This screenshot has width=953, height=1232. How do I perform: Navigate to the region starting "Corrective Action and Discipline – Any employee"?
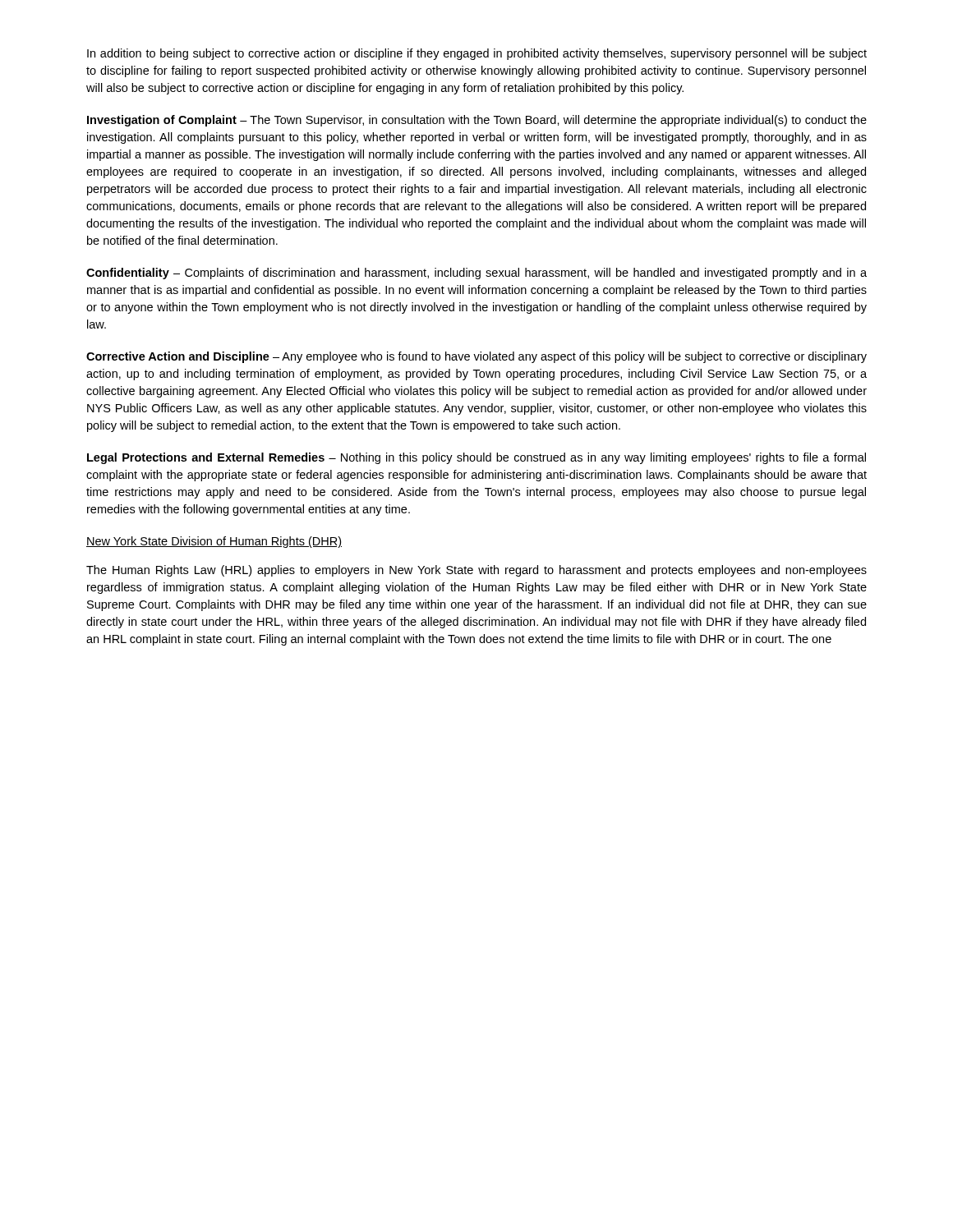coord(476,391)
